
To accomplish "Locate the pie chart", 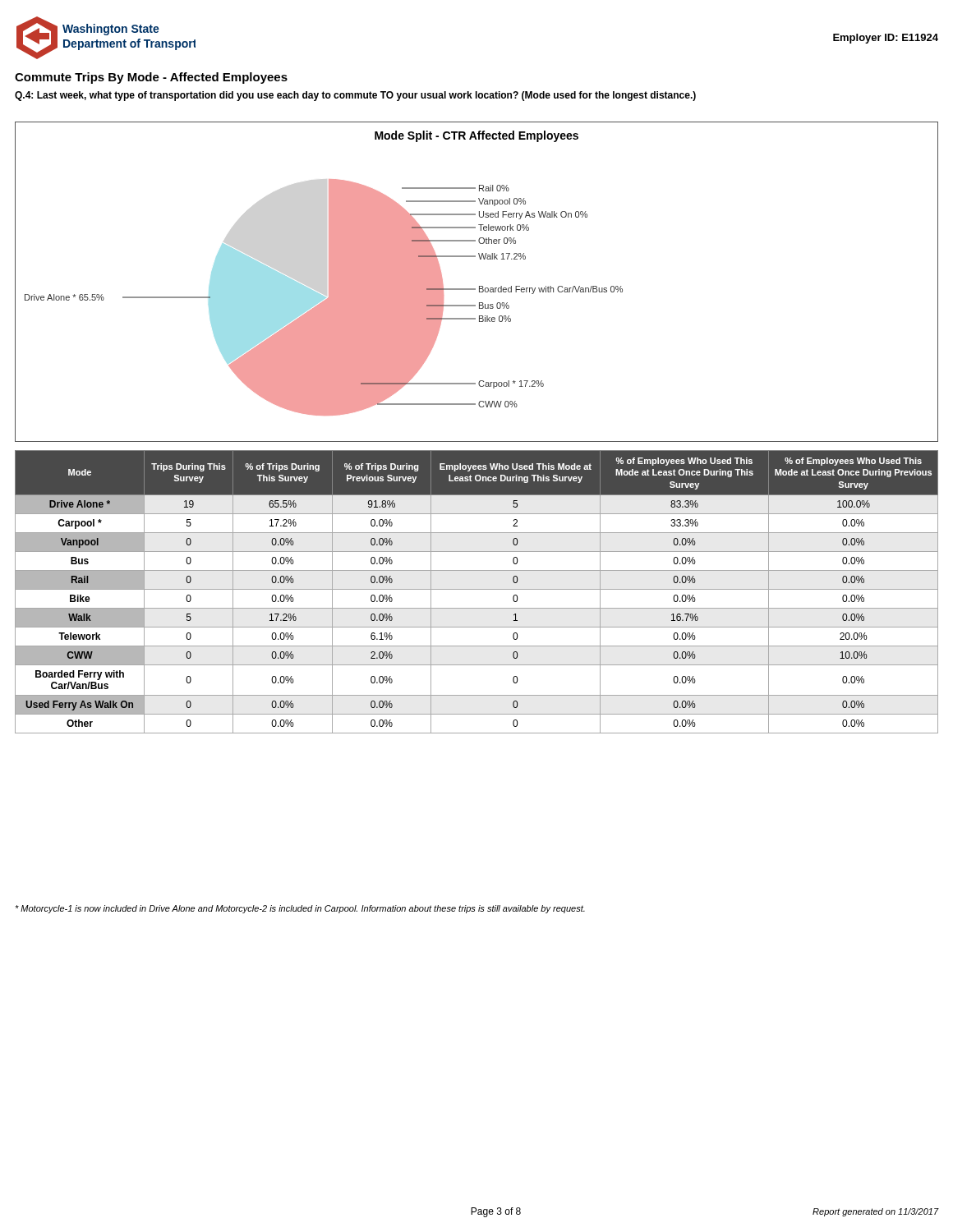I will pyautogui.click(x=476, y=282).
